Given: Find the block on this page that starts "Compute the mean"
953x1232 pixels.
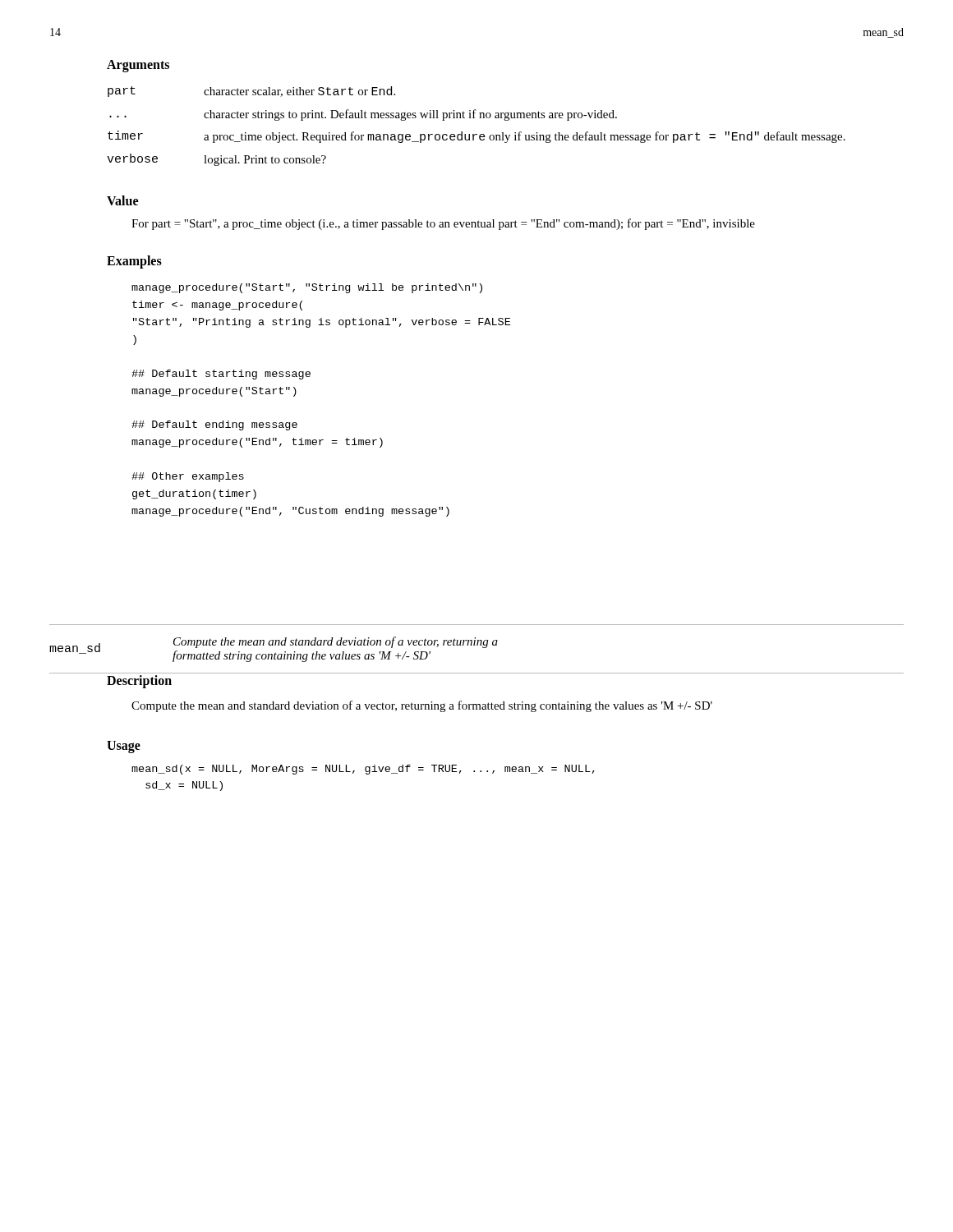Looking at the screenshot, I should [422, 706].
